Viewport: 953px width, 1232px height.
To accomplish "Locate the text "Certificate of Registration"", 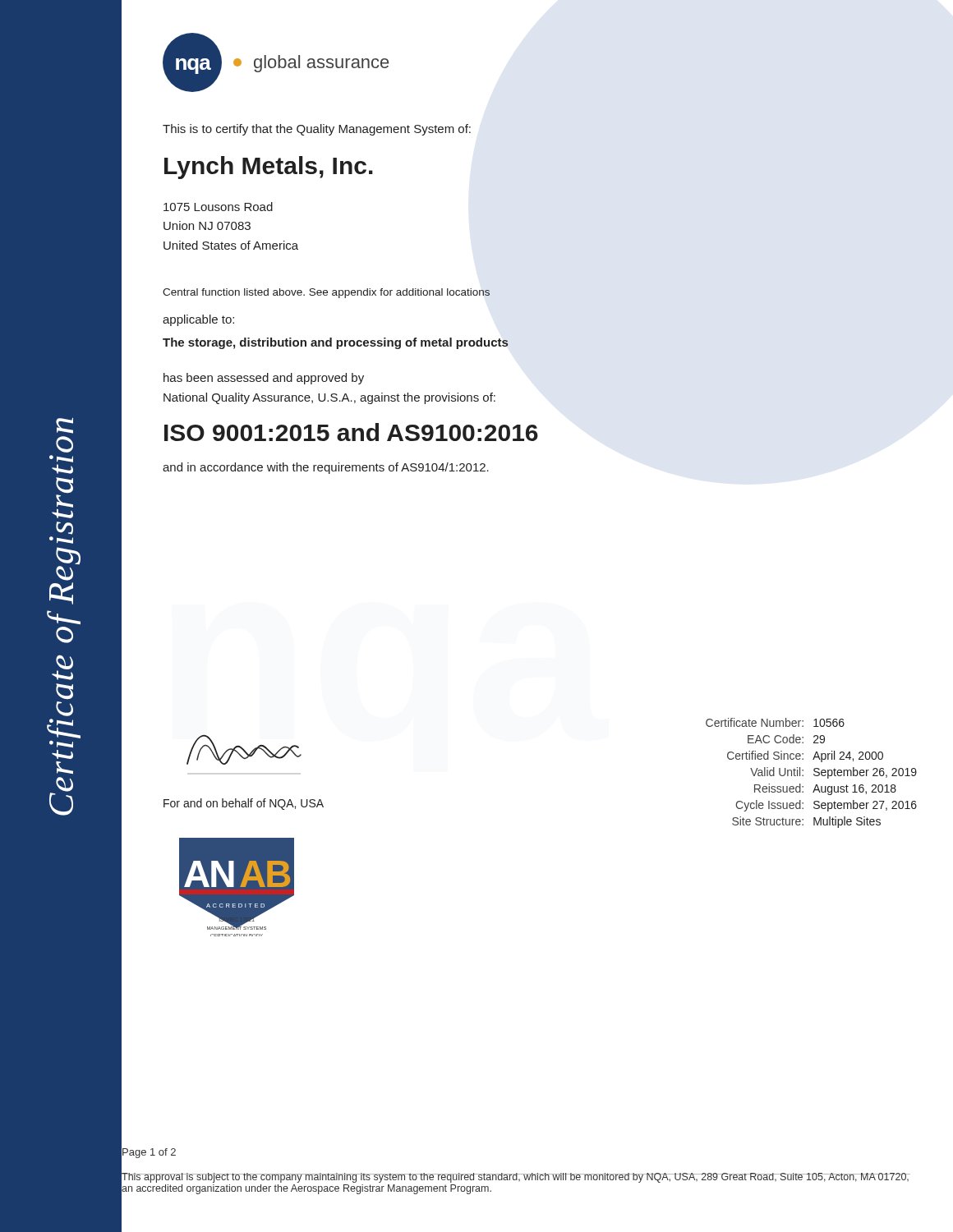I will (x=61, y=616).
